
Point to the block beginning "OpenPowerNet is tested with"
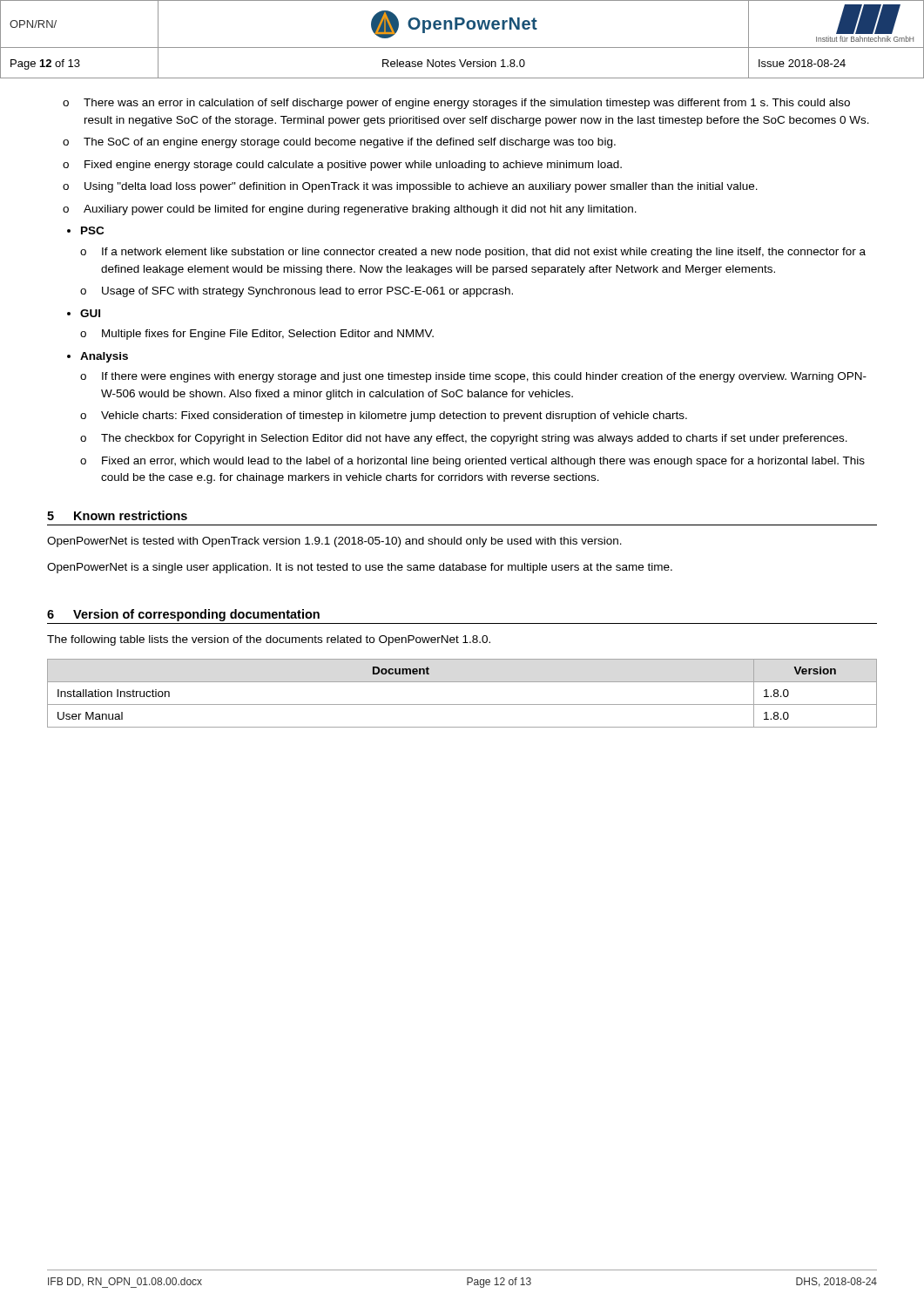pos(335,540)
